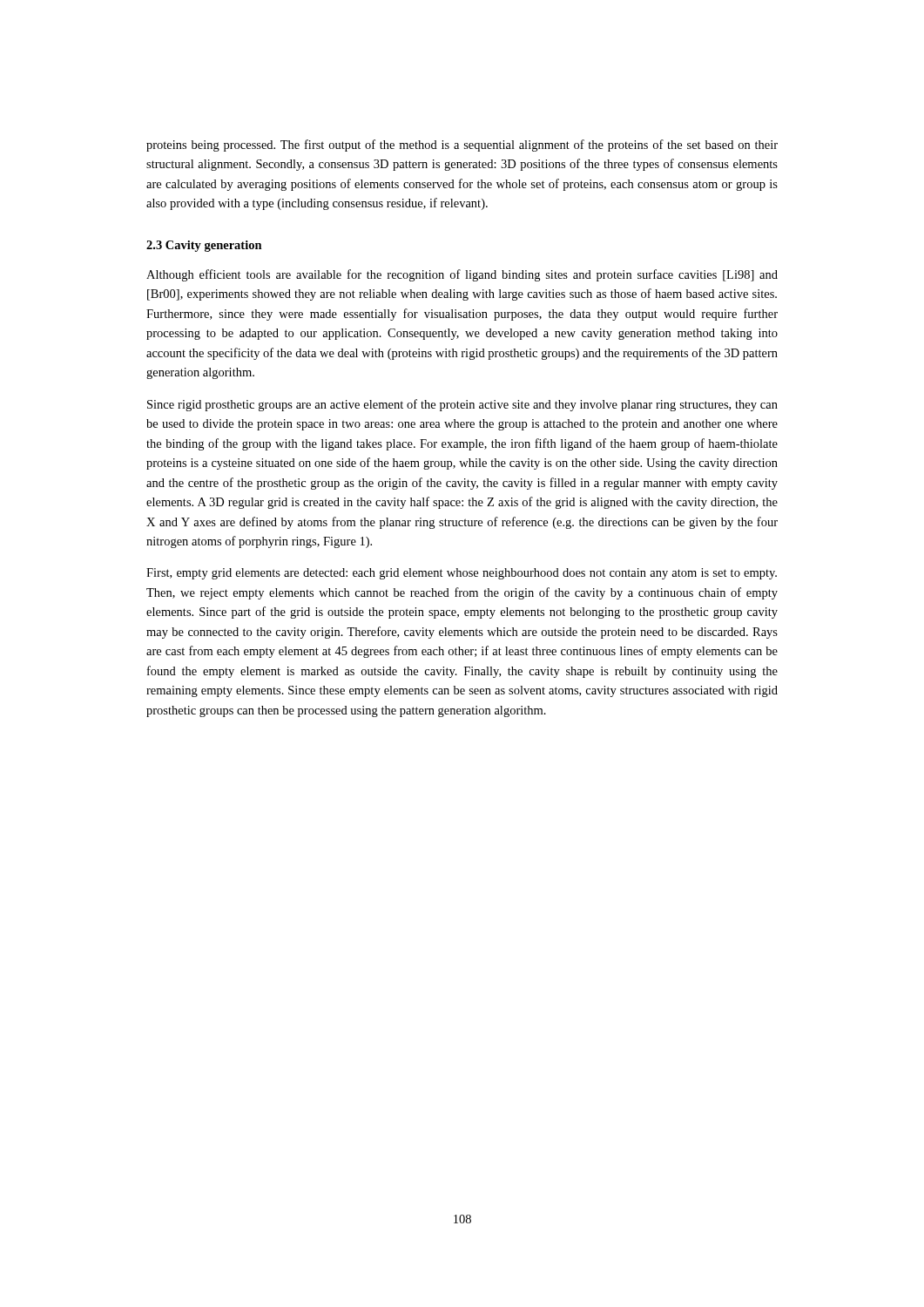924x1307 pixels.
Task: Select the text block containing "Since rigid prosthetic groups are"
Action: point(462,473)
